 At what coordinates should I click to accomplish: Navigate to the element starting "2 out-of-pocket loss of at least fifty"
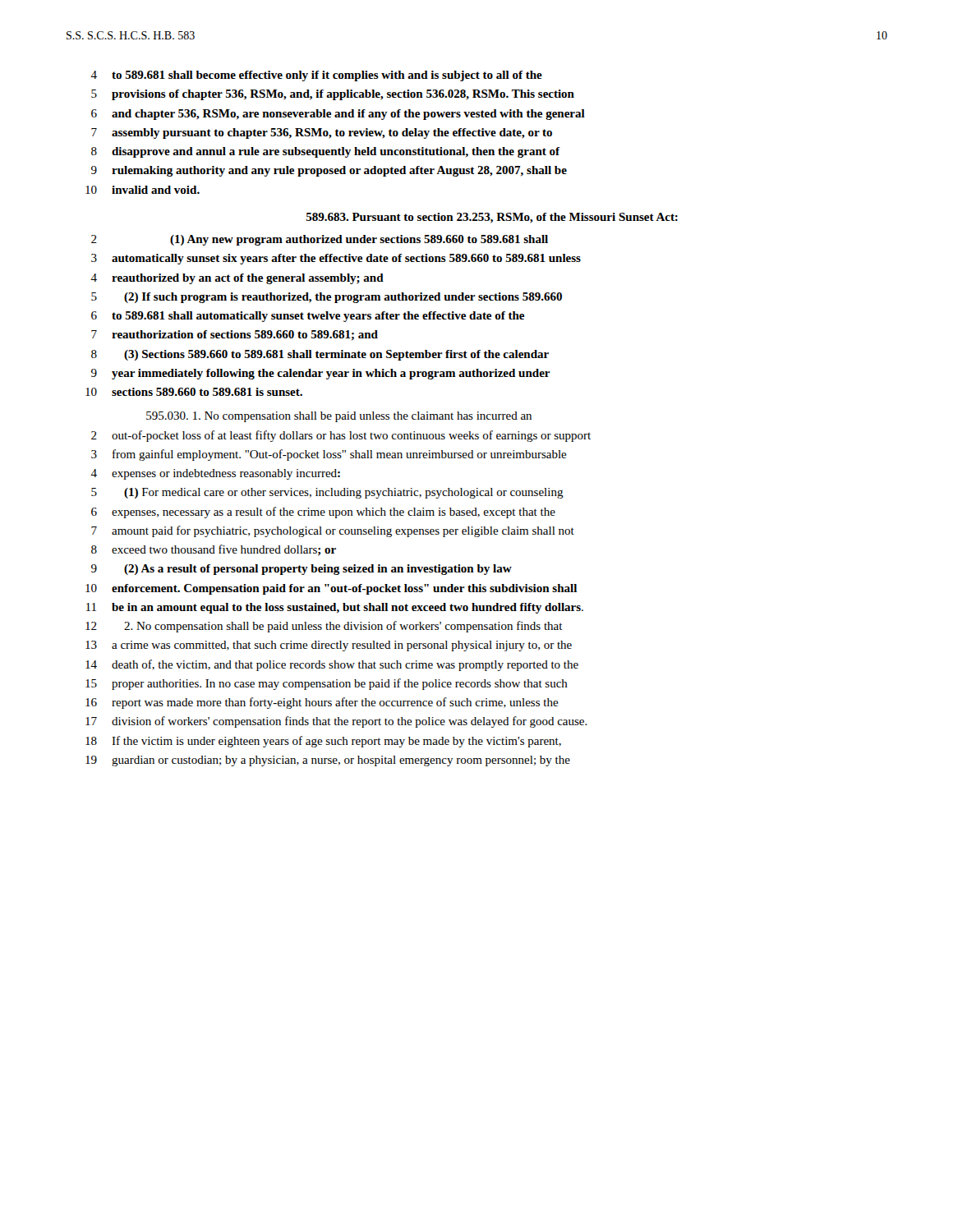click(x=476, y=435)
